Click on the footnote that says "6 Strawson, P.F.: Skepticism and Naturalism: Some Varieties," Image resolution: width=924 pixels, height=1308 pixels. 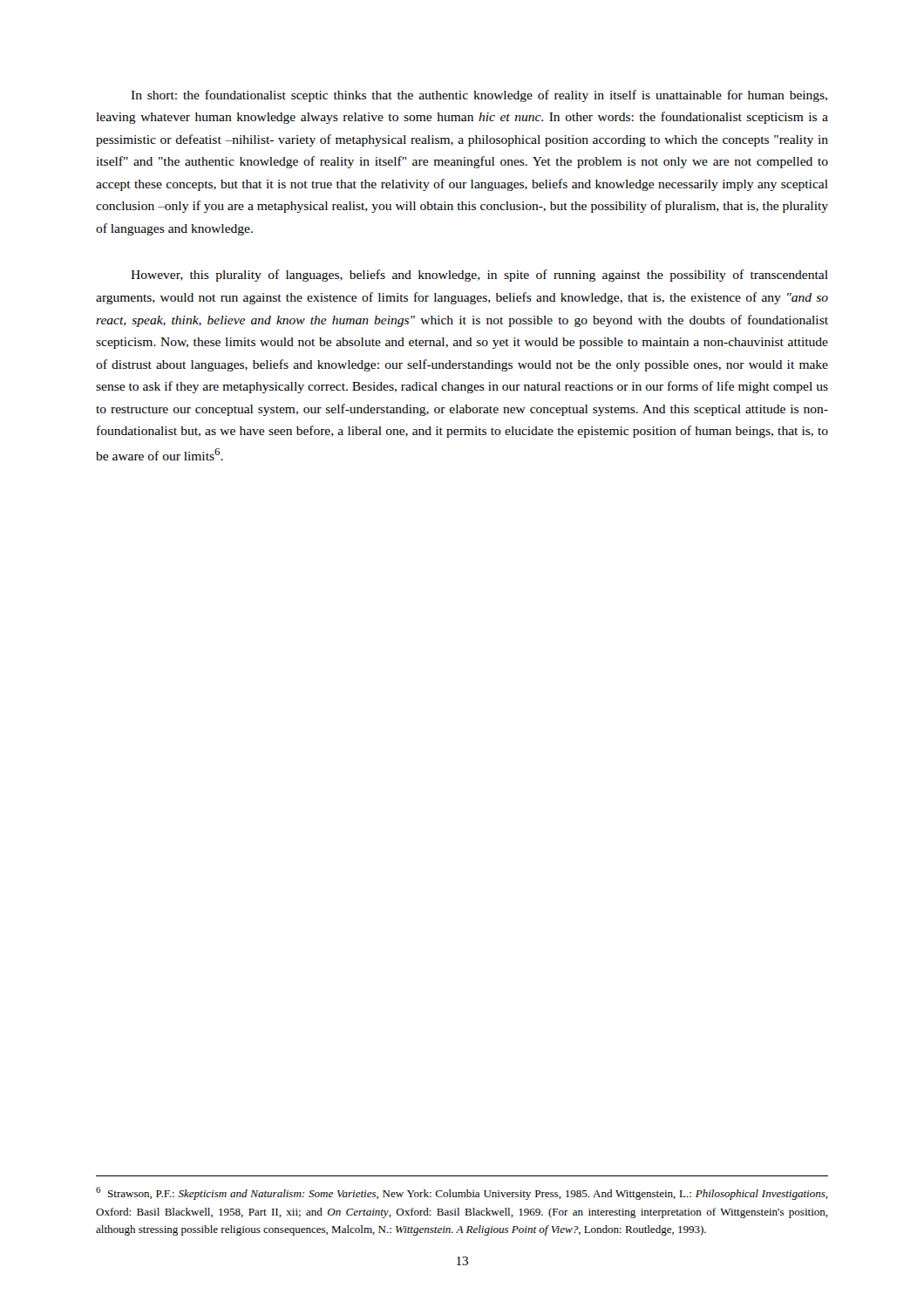tap(462, 1210)
